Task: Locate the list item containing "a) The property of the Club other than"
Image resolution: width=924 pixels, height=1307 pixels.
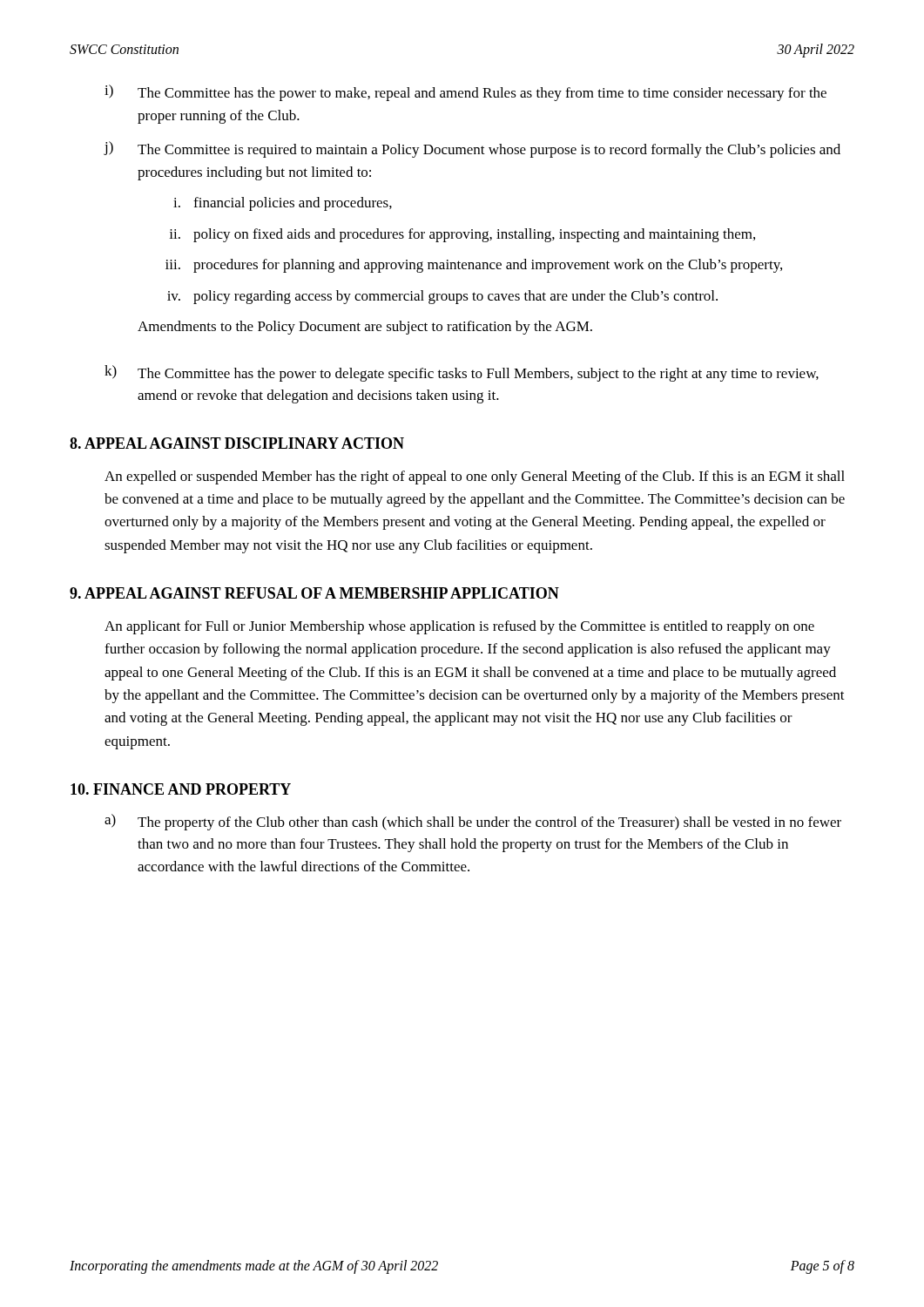Action: click(x=479, y=844)
